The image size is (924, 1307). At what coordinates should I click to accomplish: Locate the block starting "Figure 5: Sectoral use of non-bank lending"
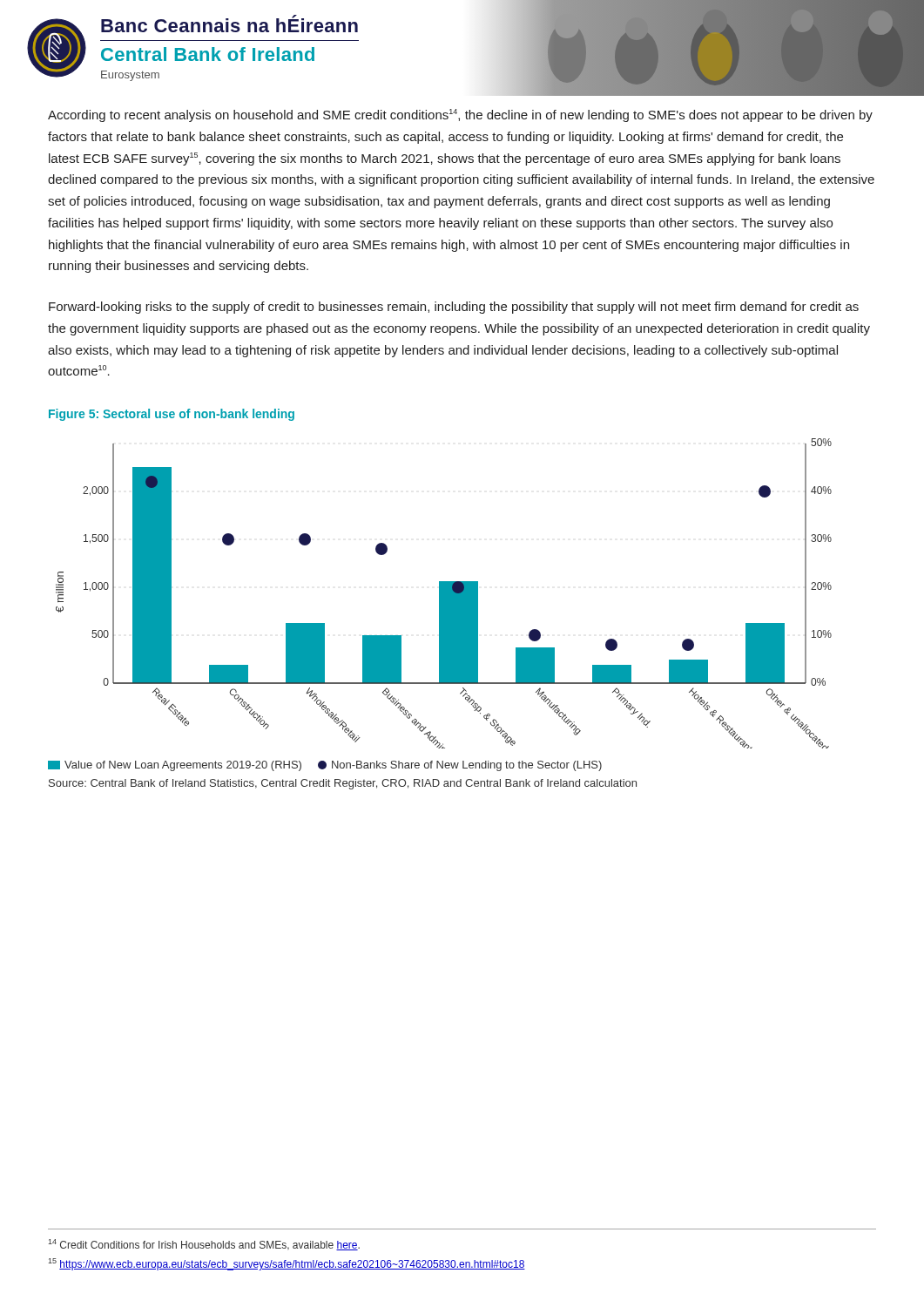click(x=171, y=414)
